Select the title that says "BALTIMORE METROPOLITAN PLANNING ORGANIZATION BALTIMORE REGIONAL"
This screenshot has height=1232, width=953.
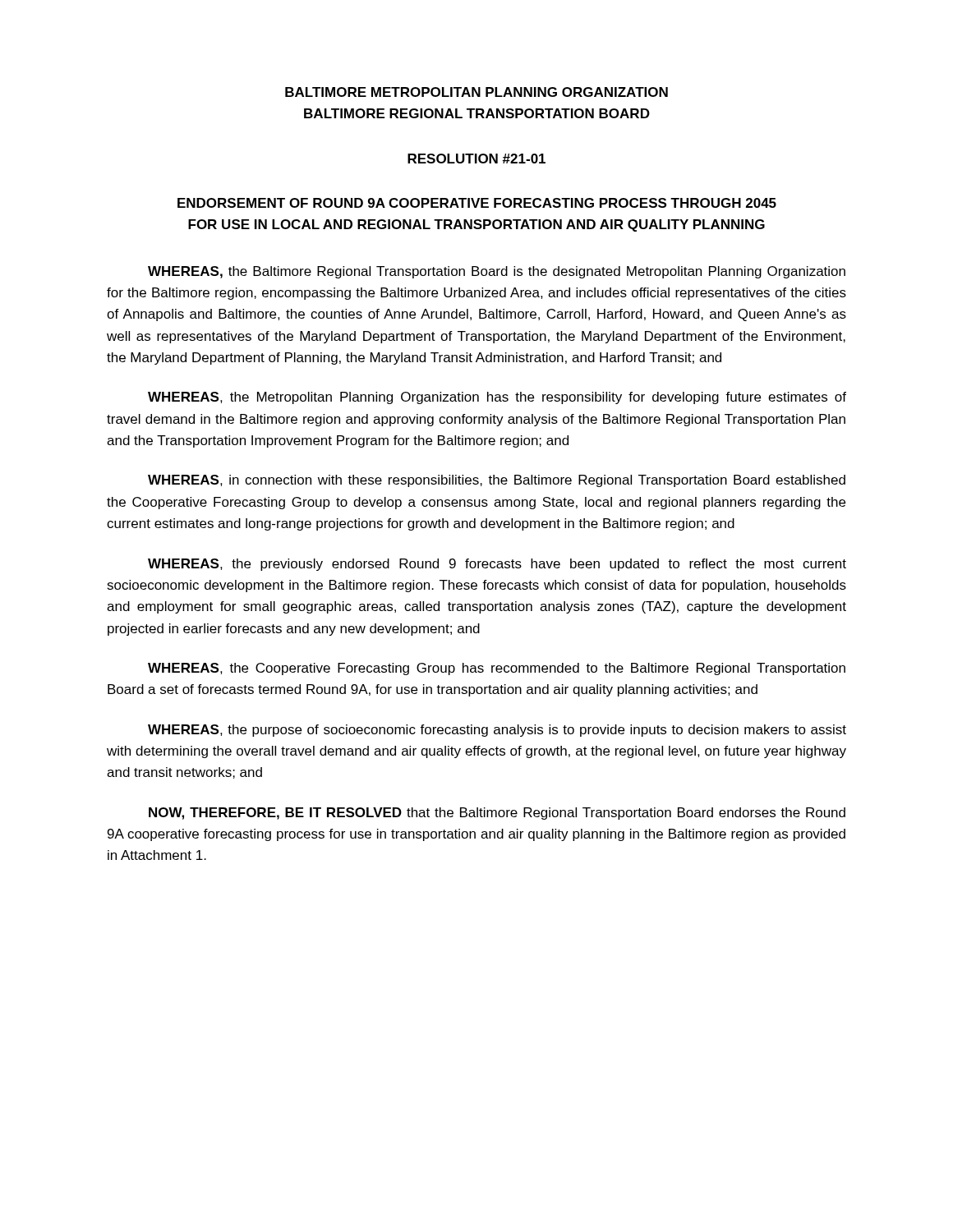coord(476,103)
